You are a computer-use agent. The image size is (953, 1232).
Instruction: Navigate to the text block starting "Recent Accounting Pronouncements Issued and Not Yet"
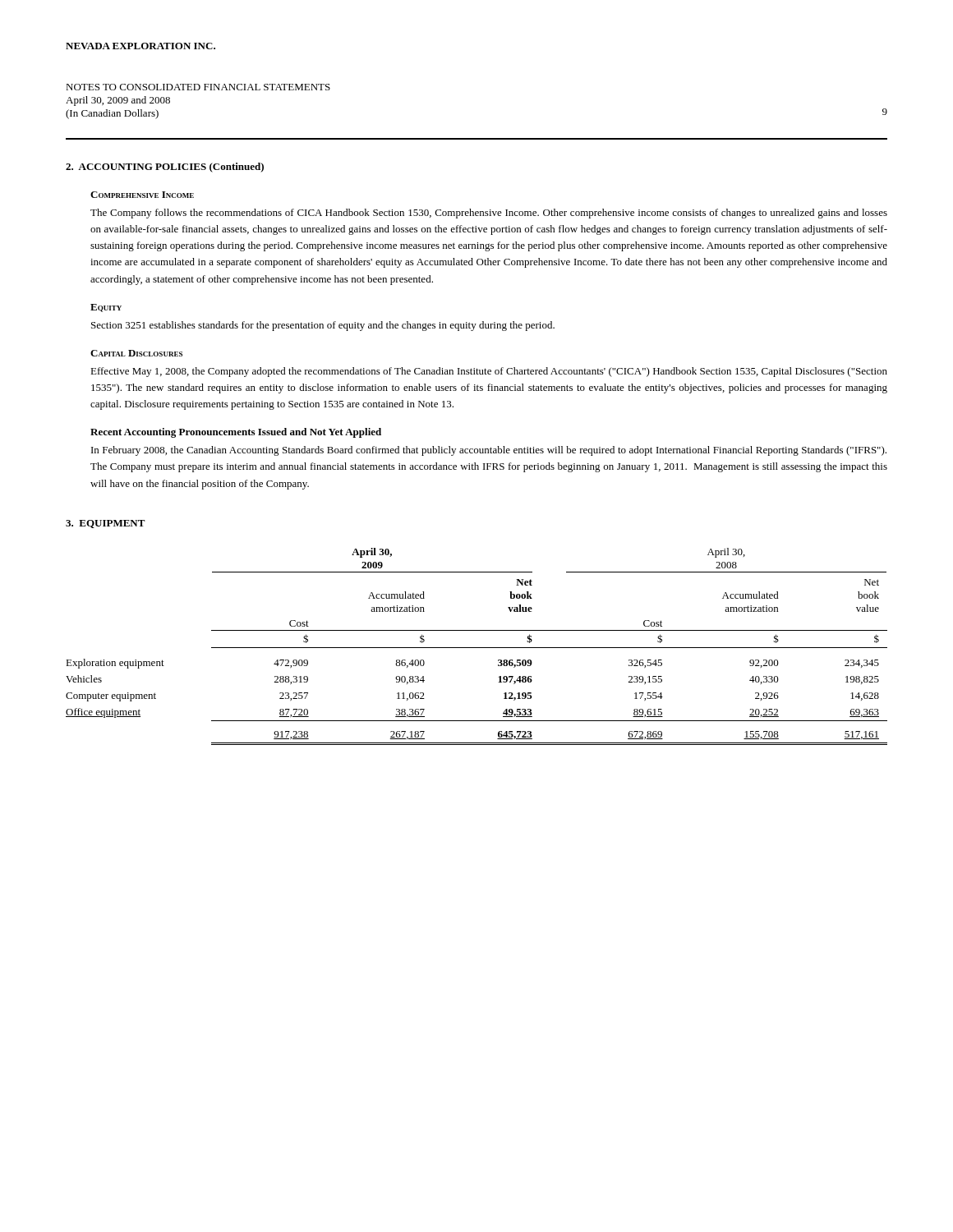coord(236,432)
